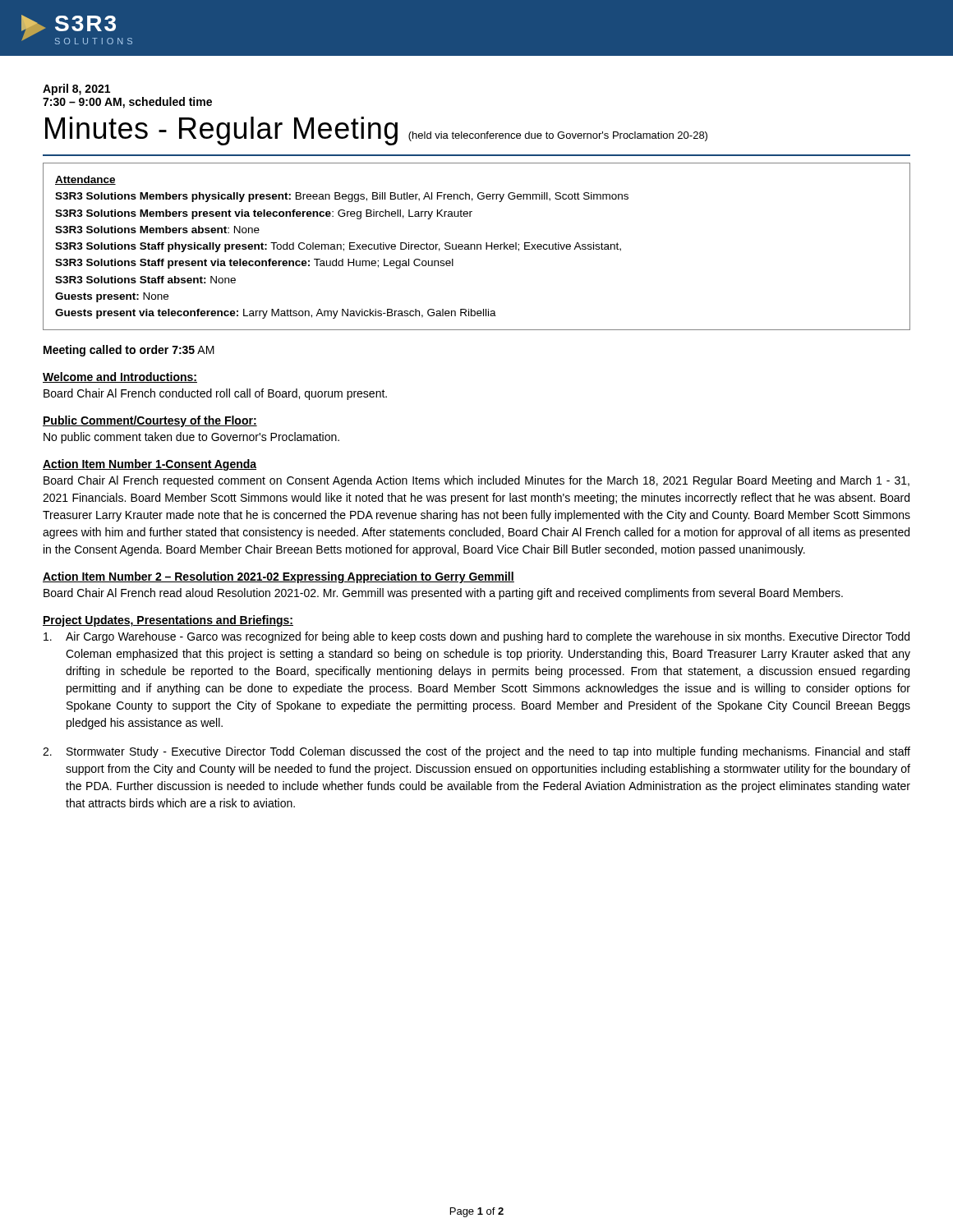Navigate to the block starting "Project Updates, Presentations and"
This screenshot has width=953, height=1232.
(168, 620)
